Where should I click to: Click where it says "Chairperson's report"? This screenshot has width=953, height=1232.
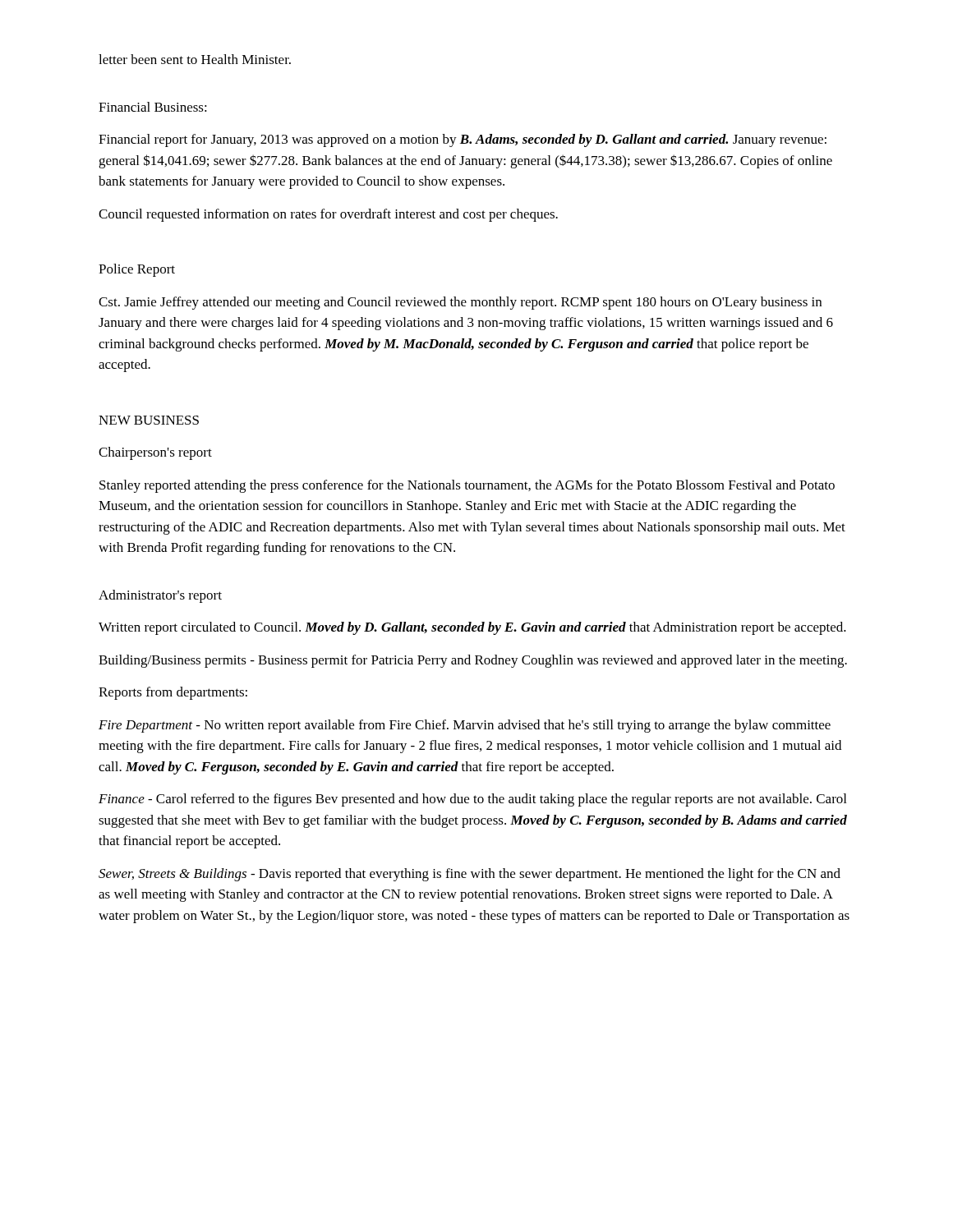click(155, 452)
